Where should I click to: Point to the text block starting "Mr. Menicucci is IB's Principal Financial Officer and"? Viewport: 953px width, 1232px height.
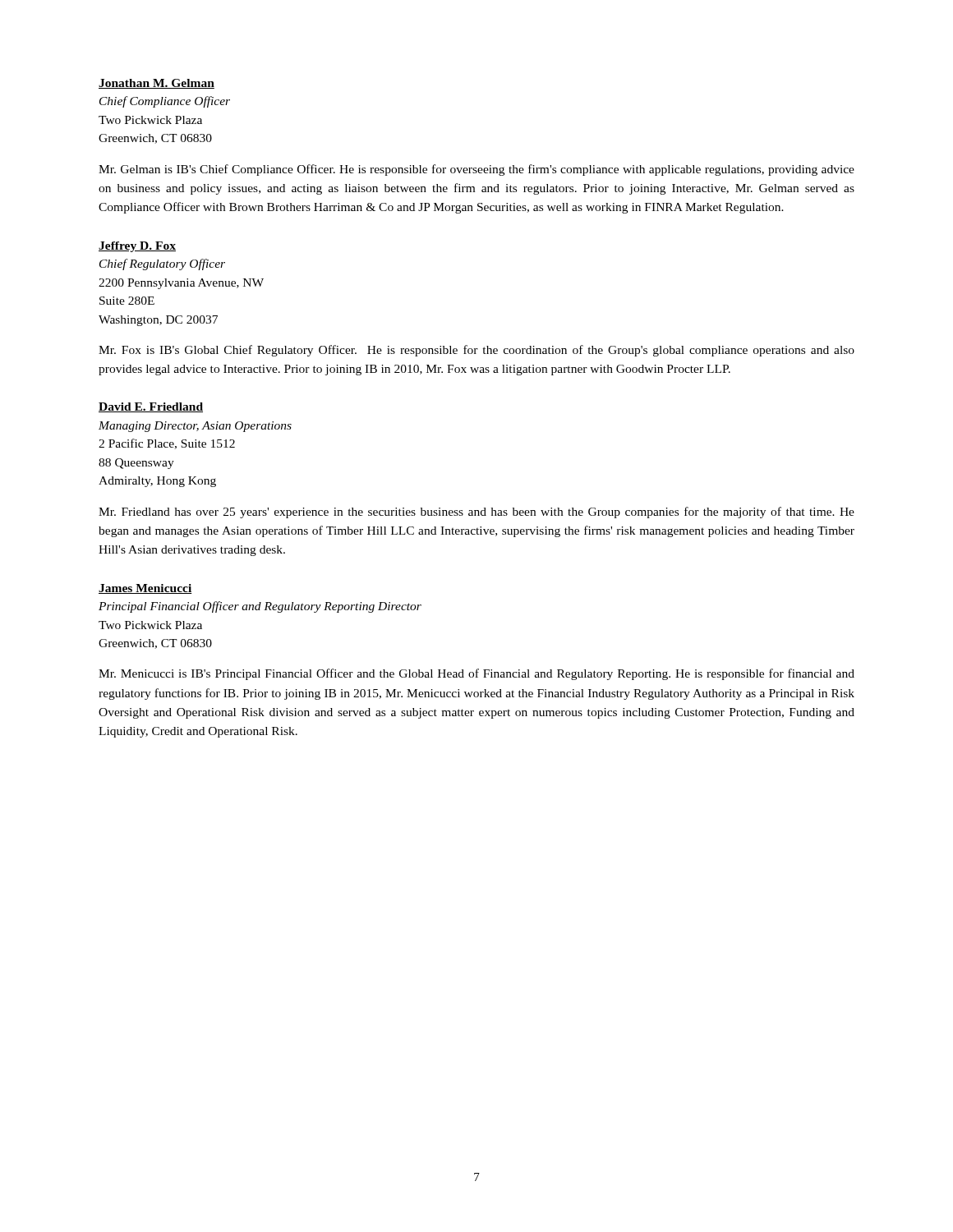(476, 702)
